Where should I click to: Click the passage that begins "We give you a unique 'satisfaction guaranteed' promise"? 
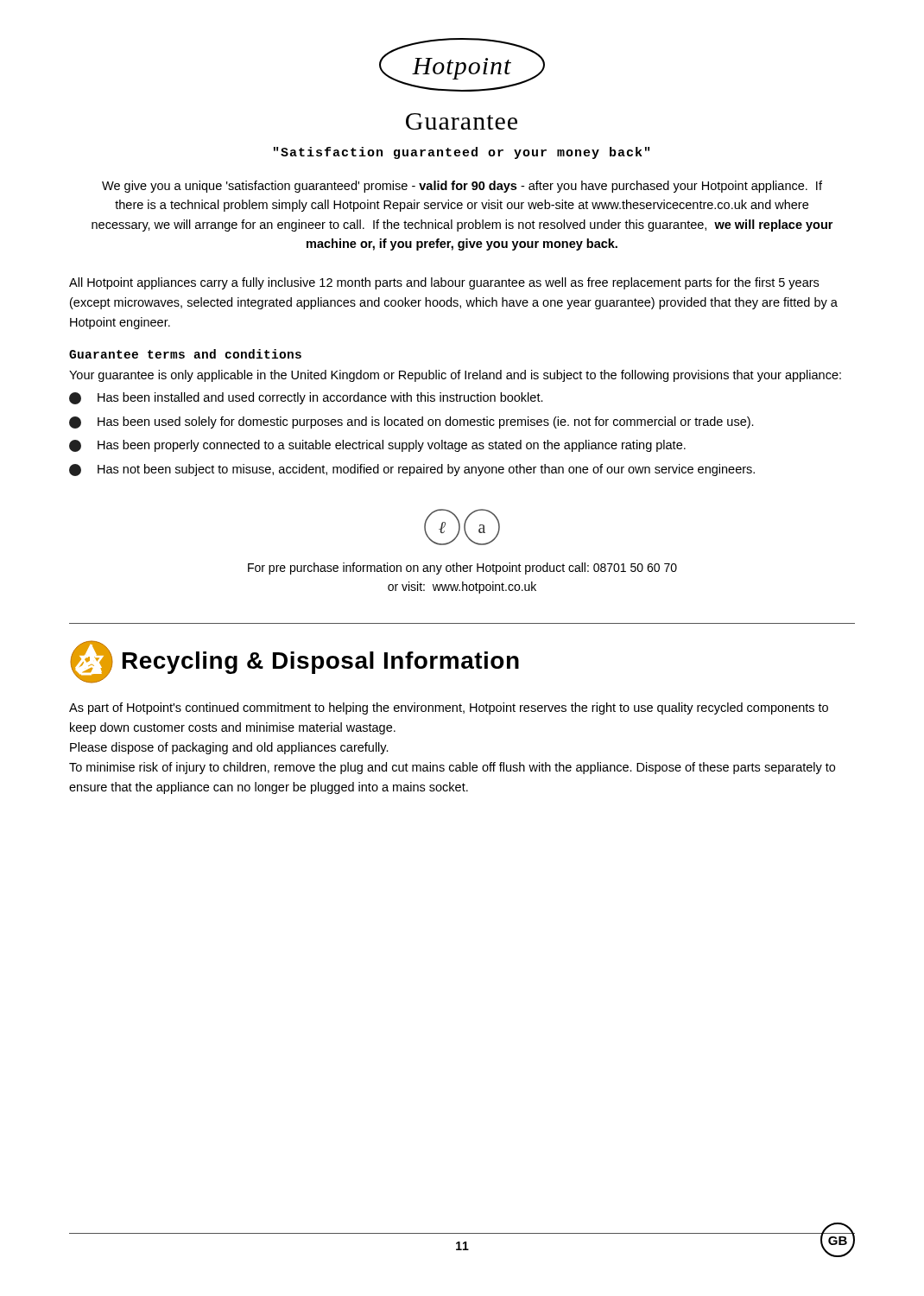[462, 215]
